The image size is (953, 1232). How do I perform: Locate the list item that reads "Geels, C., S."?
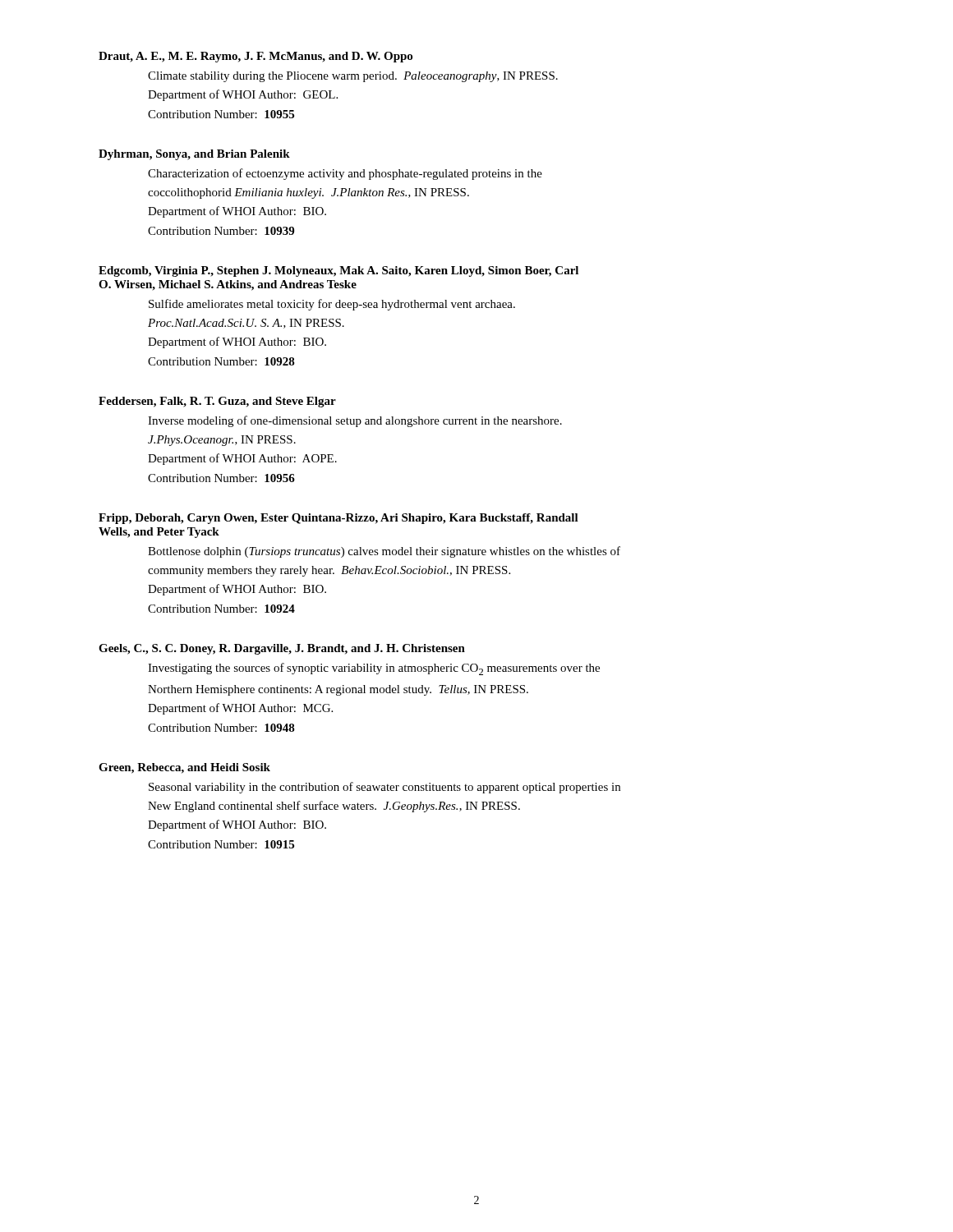click(476, 689)
